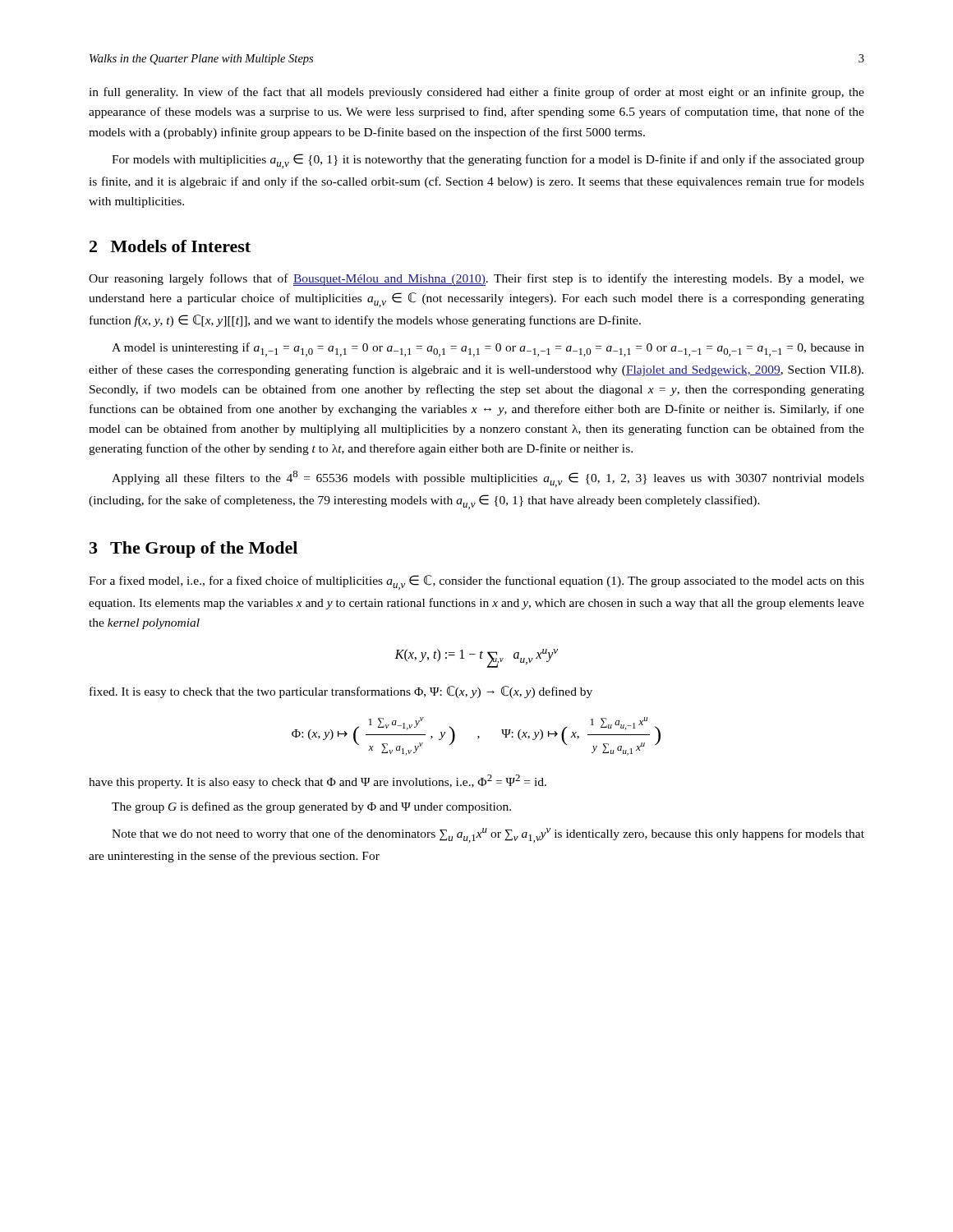The image size is (953, 1232).
Task: Click on the formula with the text "K(x, y, t)"
Action: pyautogui.click(x=476, y=656)
